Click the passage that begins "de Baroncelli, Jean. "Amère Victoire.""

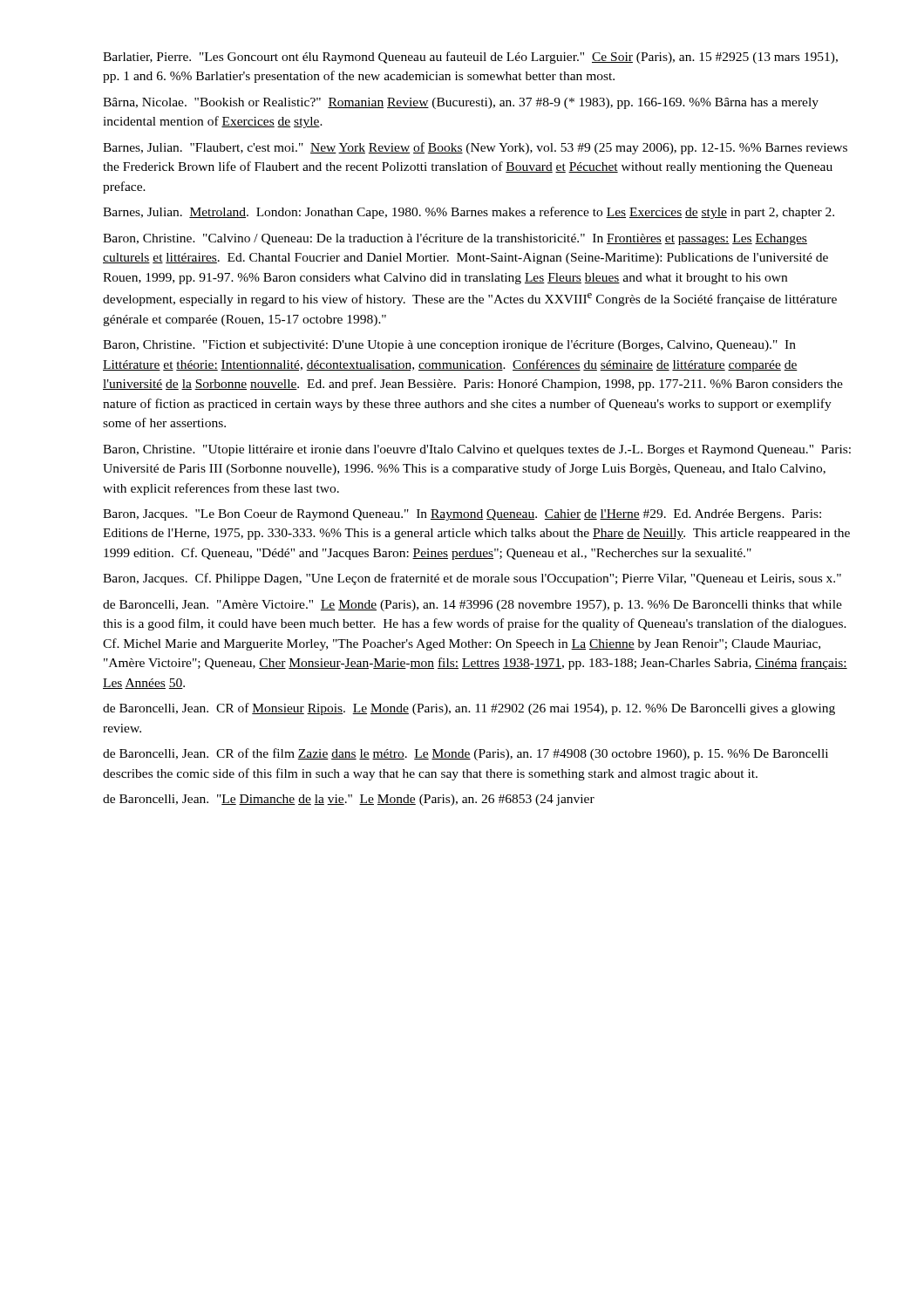[x=462, y=644]
